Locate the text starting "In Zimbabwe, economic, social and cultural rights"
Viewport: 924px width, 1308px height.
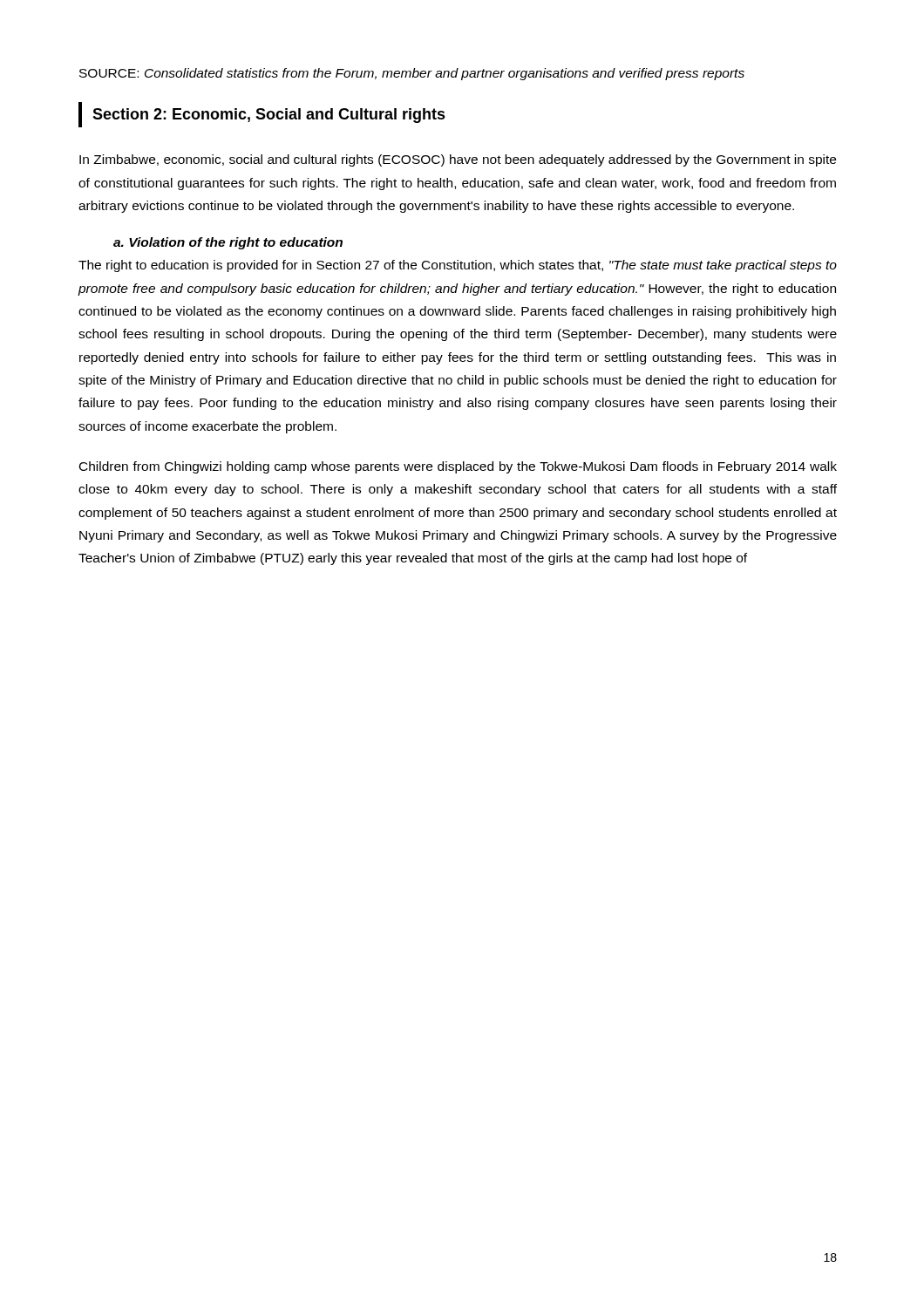458,182
